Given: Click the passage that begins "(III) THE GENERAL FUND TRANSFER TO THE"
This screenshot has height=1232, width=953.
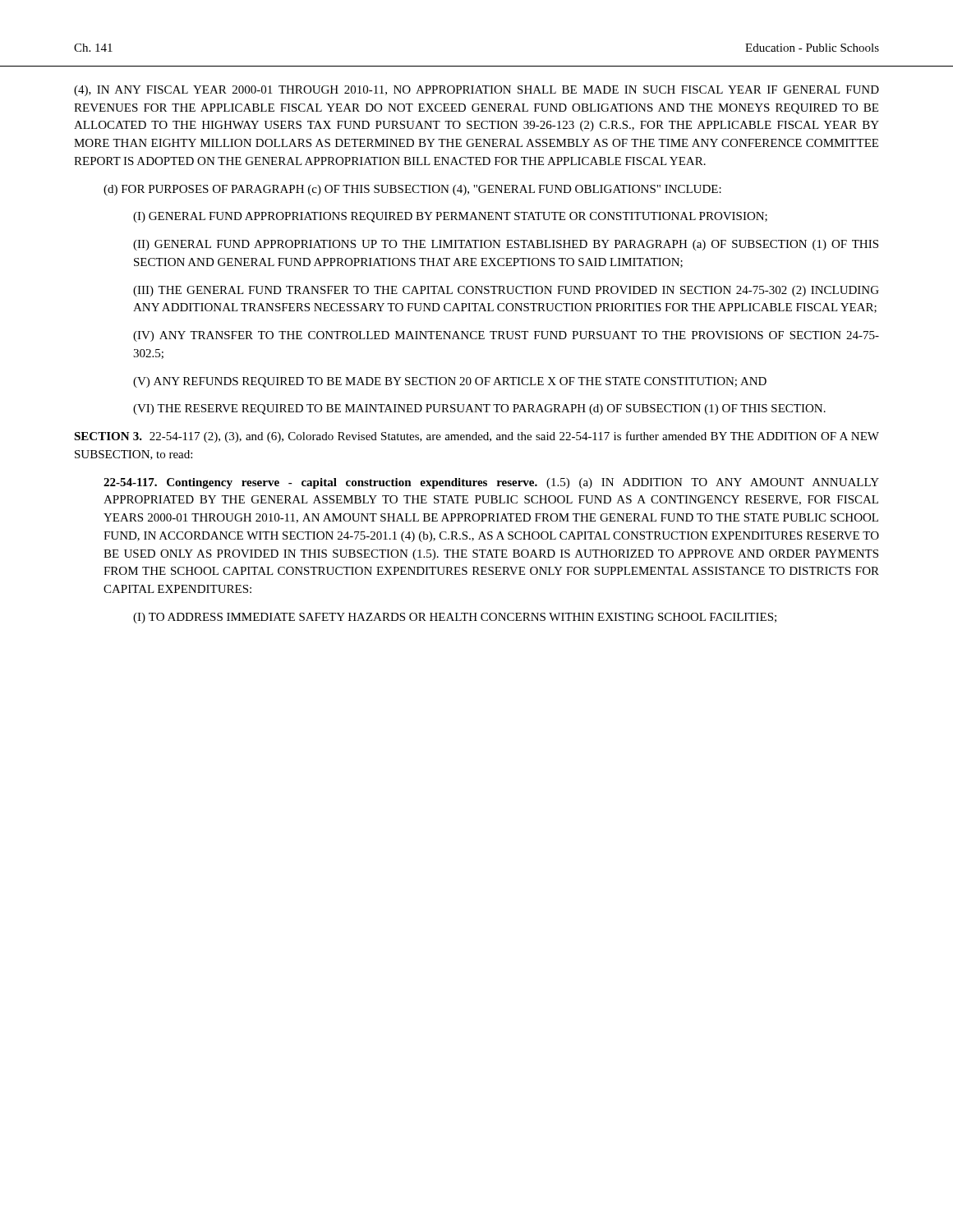Looking at the screenshot, I should pos(506,299).
